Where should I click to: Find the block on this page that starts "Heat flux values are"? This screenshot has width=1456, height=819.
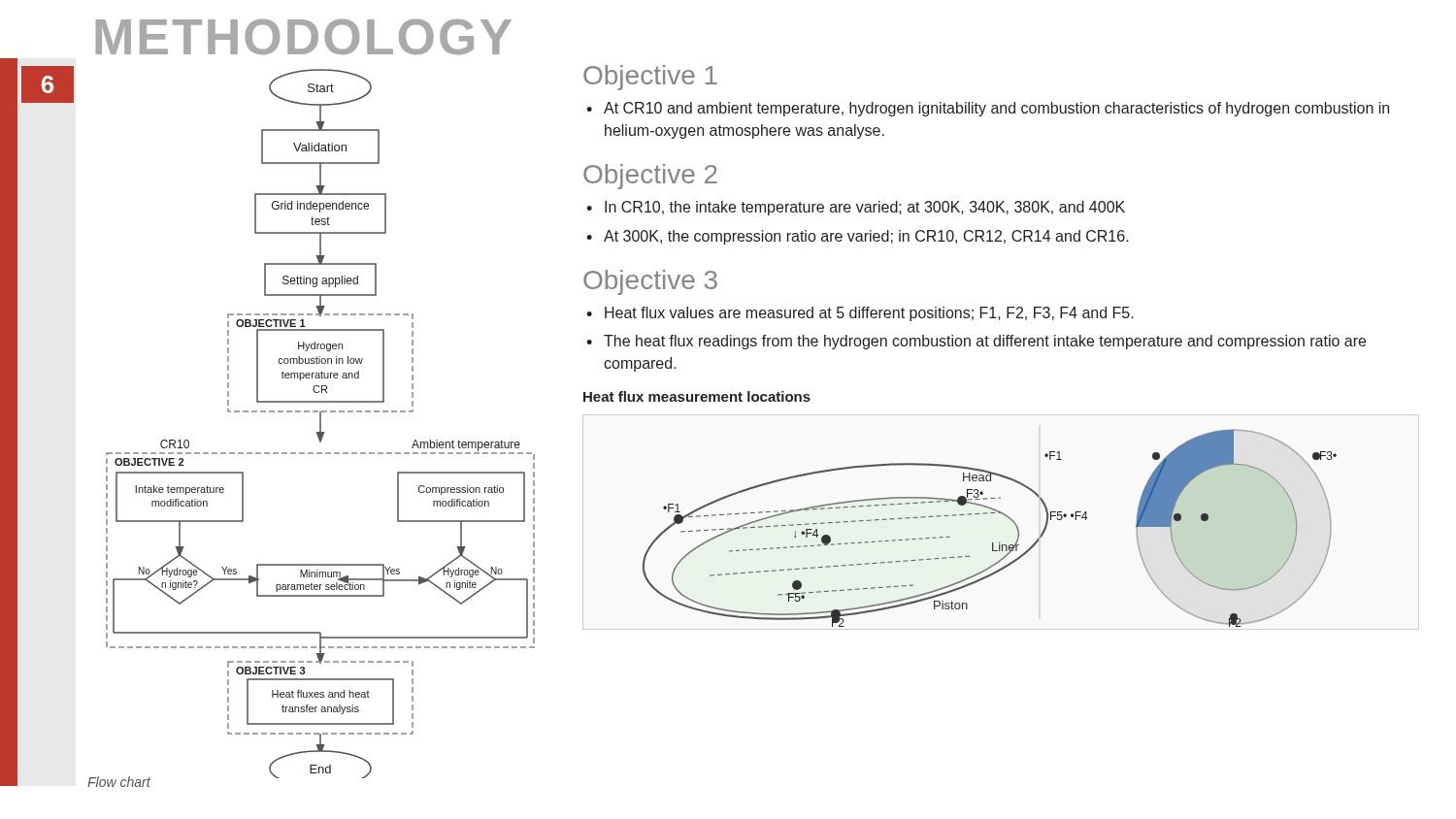pos(869,313)
